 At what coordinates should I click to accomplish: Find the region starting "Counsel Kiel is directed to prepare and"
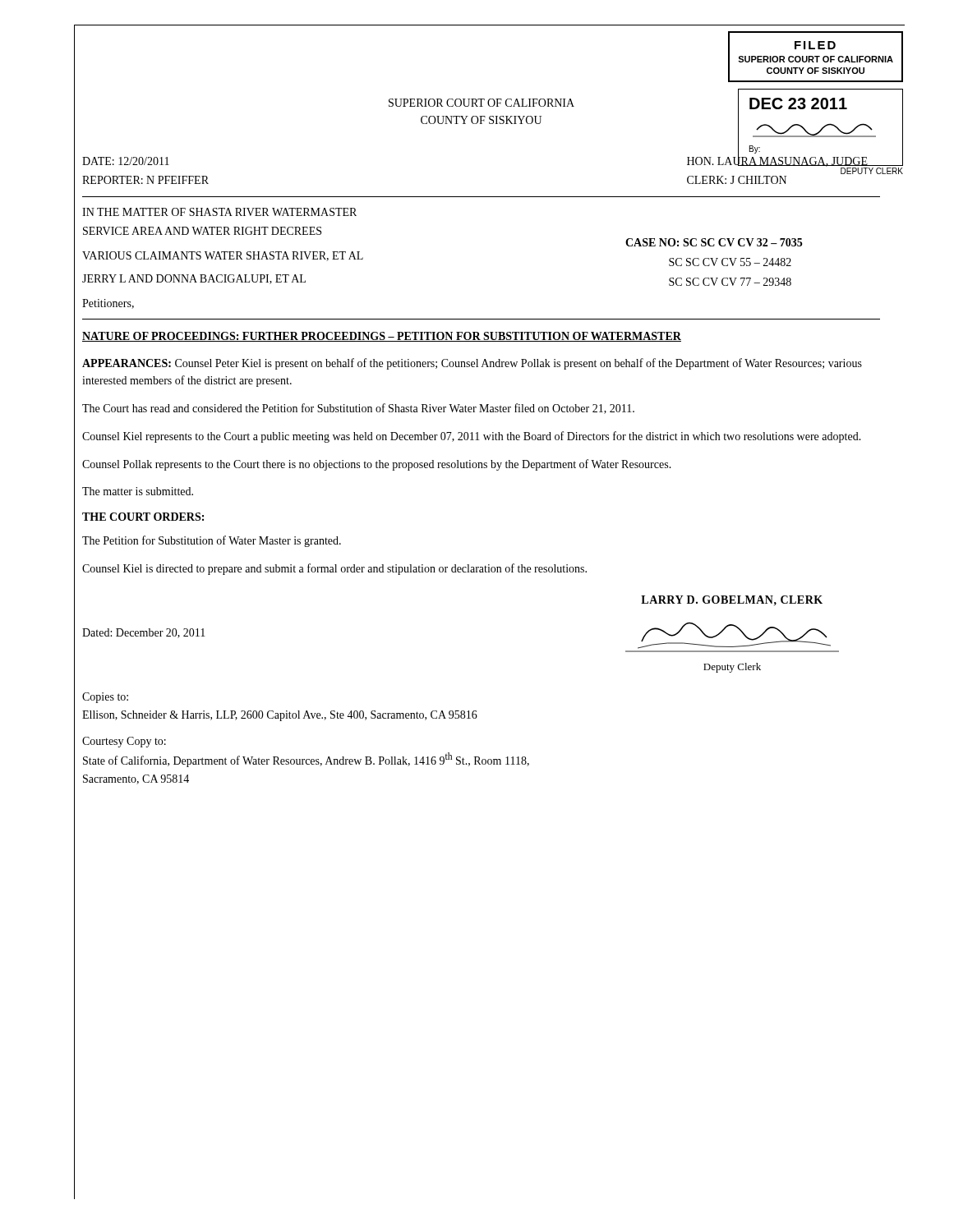[x=335, y=568]
